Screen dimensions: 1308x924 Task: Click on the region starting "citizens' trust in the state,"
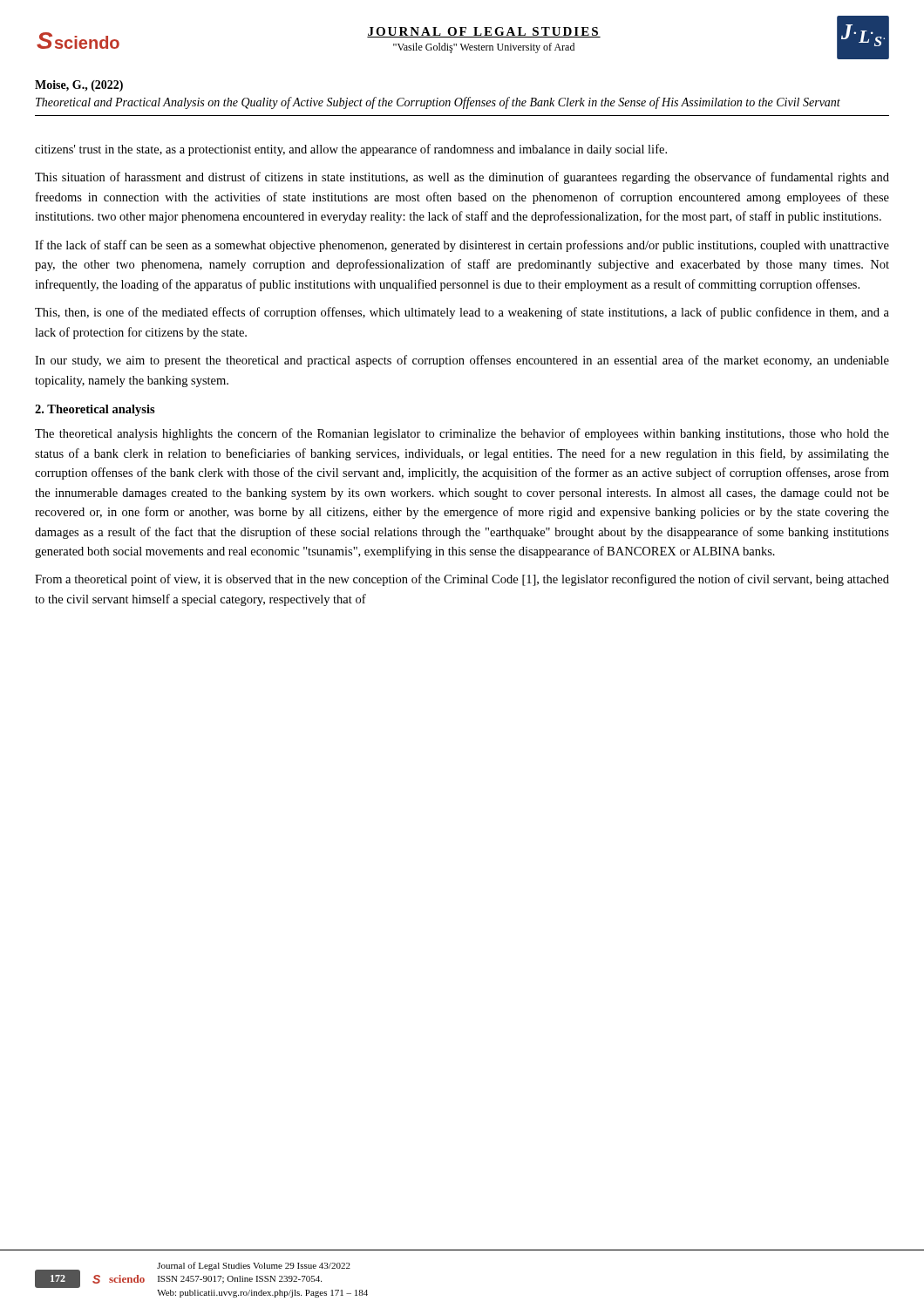coord(351,149)
